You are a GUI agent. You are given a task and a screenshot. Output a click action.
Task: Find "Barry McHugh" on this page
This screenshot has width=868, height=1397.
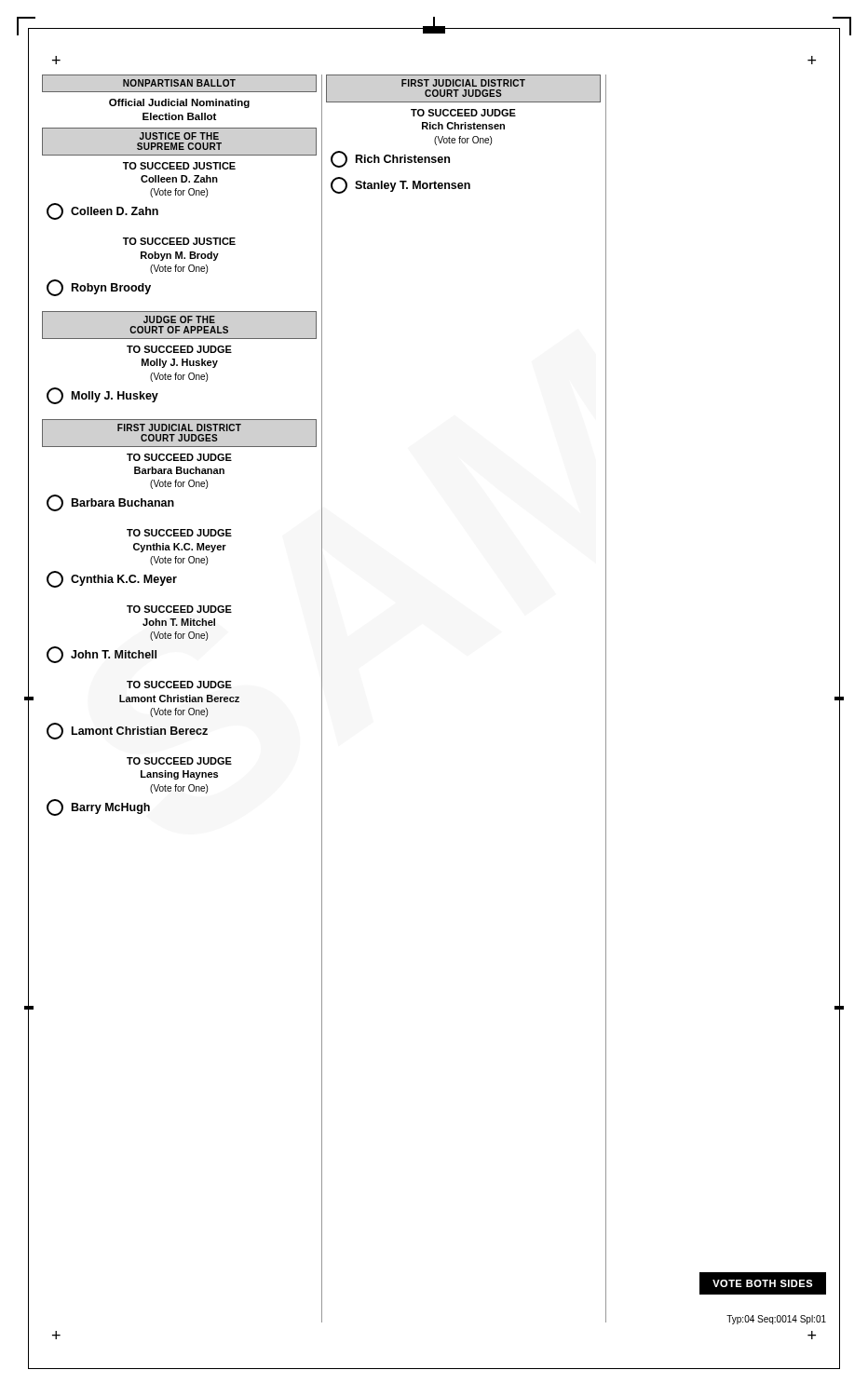98,807
